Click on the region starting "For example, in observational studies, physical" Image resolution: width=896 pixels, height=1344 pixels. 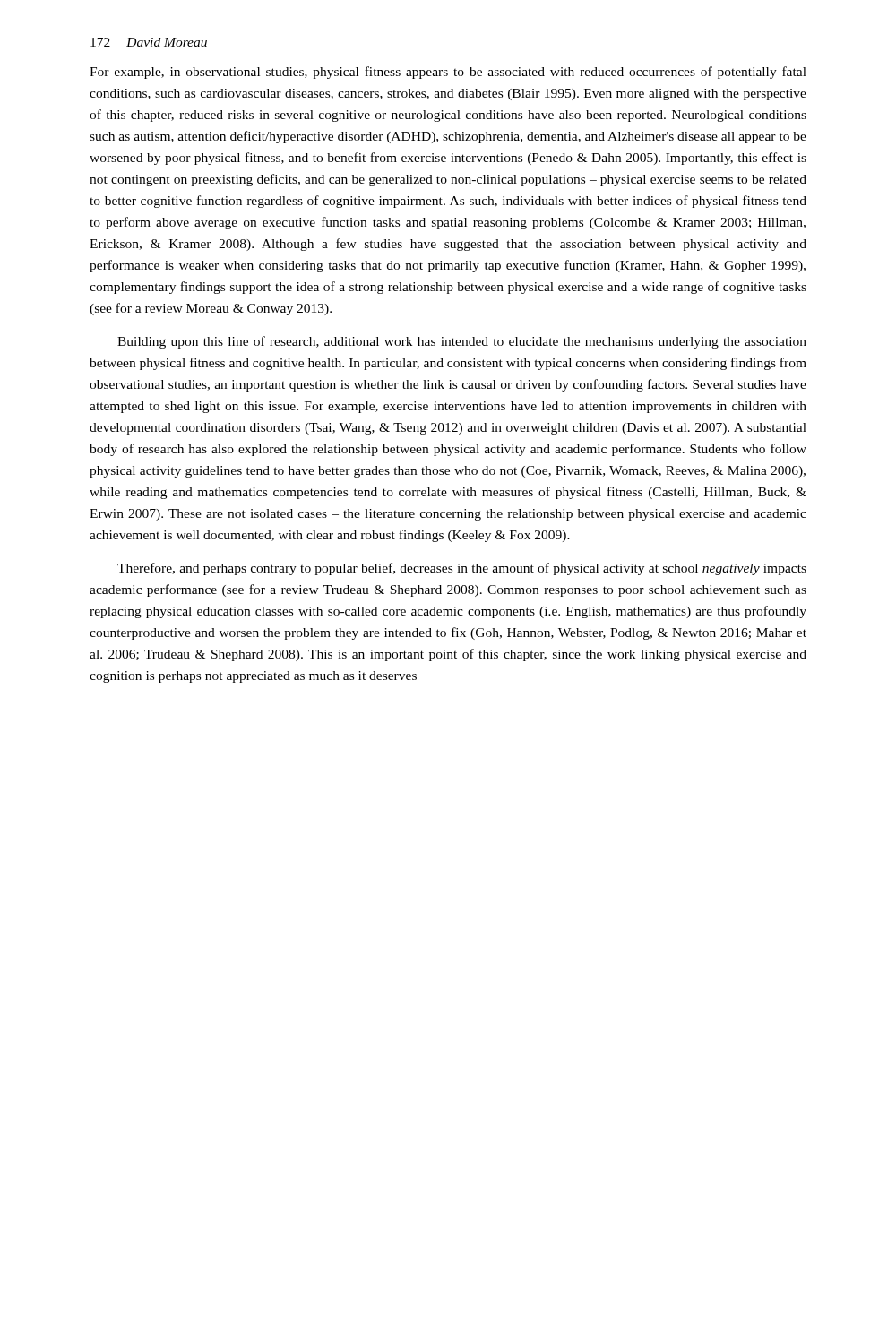pos(448,190)
